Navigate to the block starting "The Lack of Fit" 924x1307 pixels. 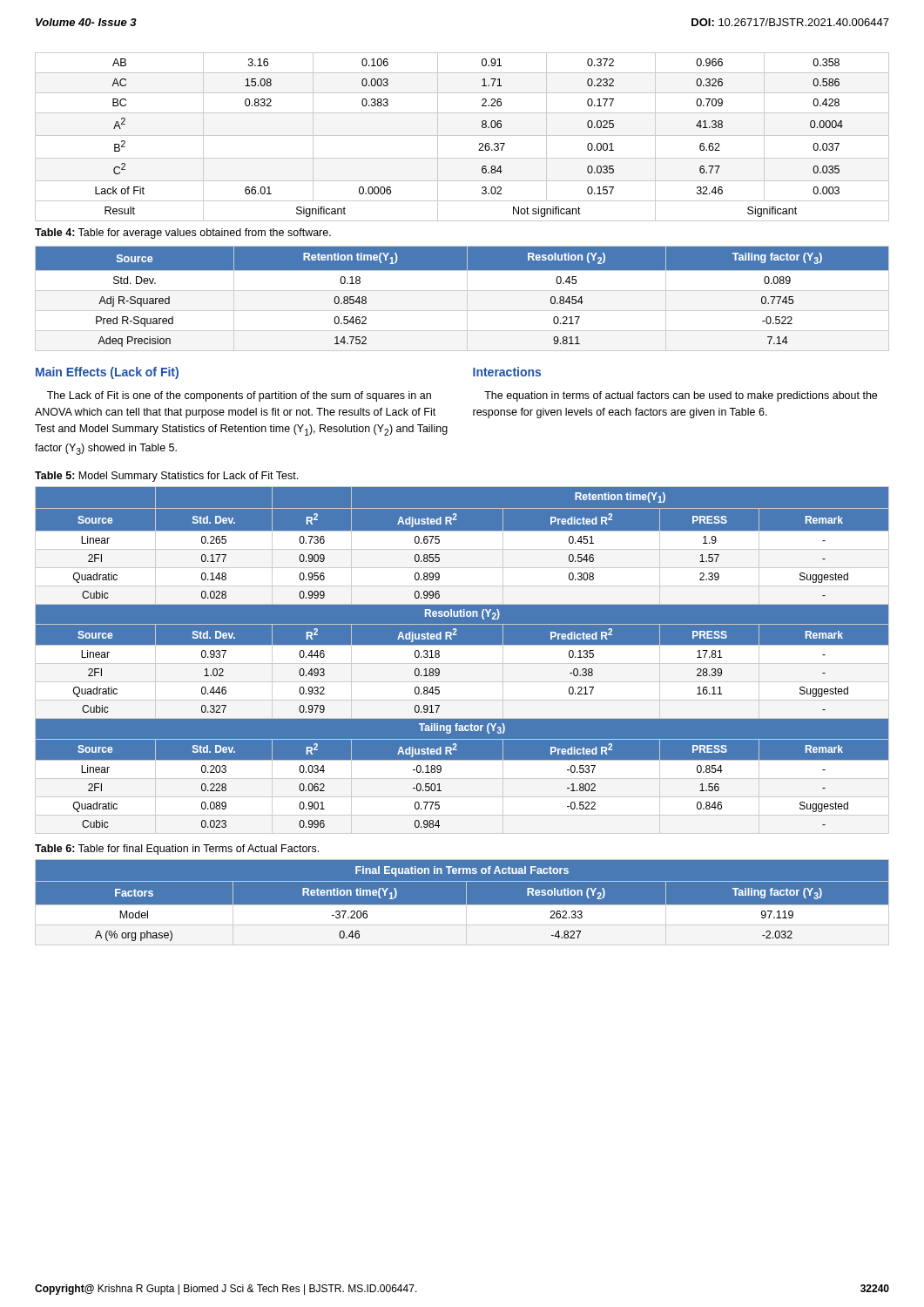click(241, 423)
